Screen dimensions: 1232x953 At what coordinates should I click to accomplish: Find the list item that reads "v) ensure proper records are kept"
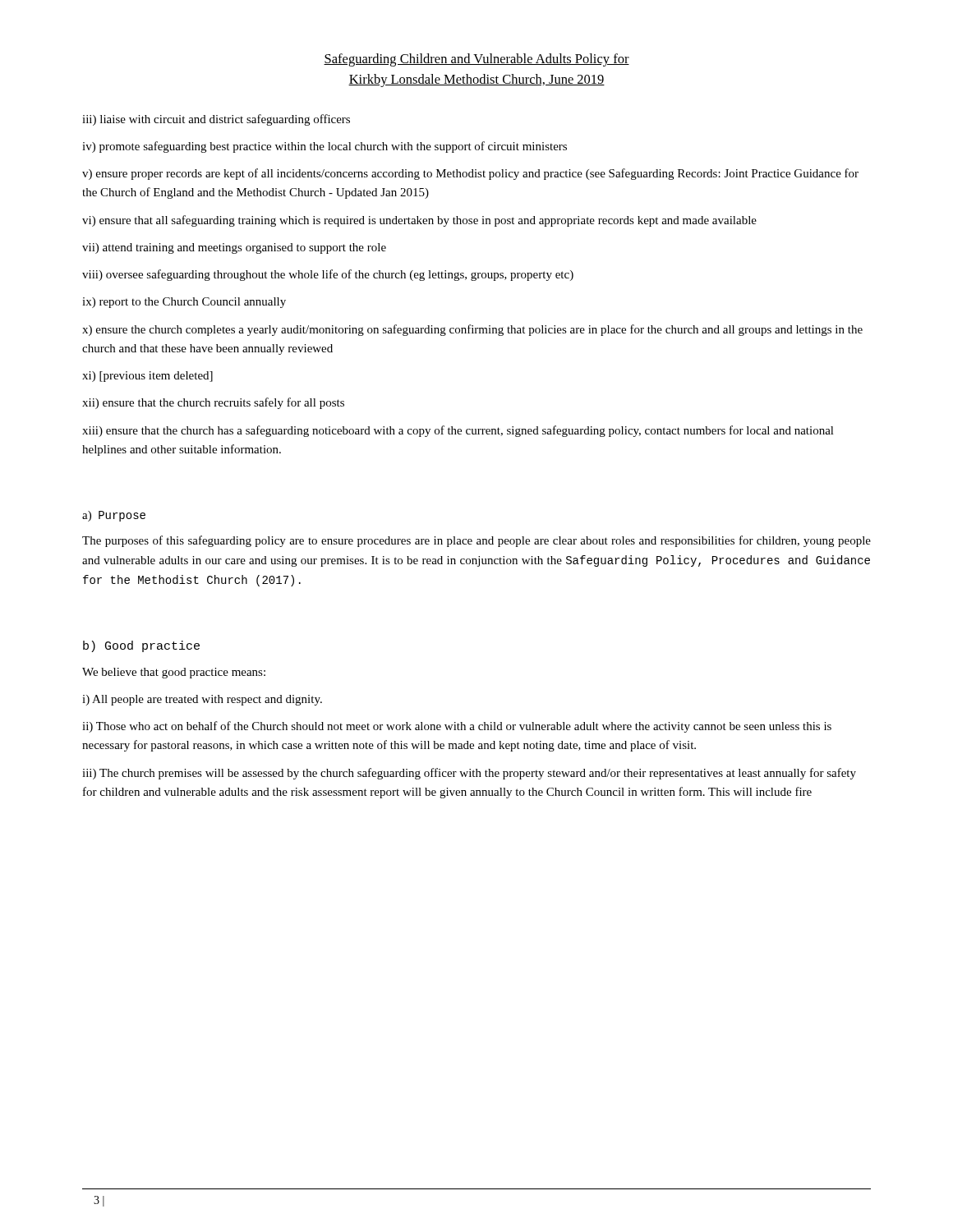[470, 183]
